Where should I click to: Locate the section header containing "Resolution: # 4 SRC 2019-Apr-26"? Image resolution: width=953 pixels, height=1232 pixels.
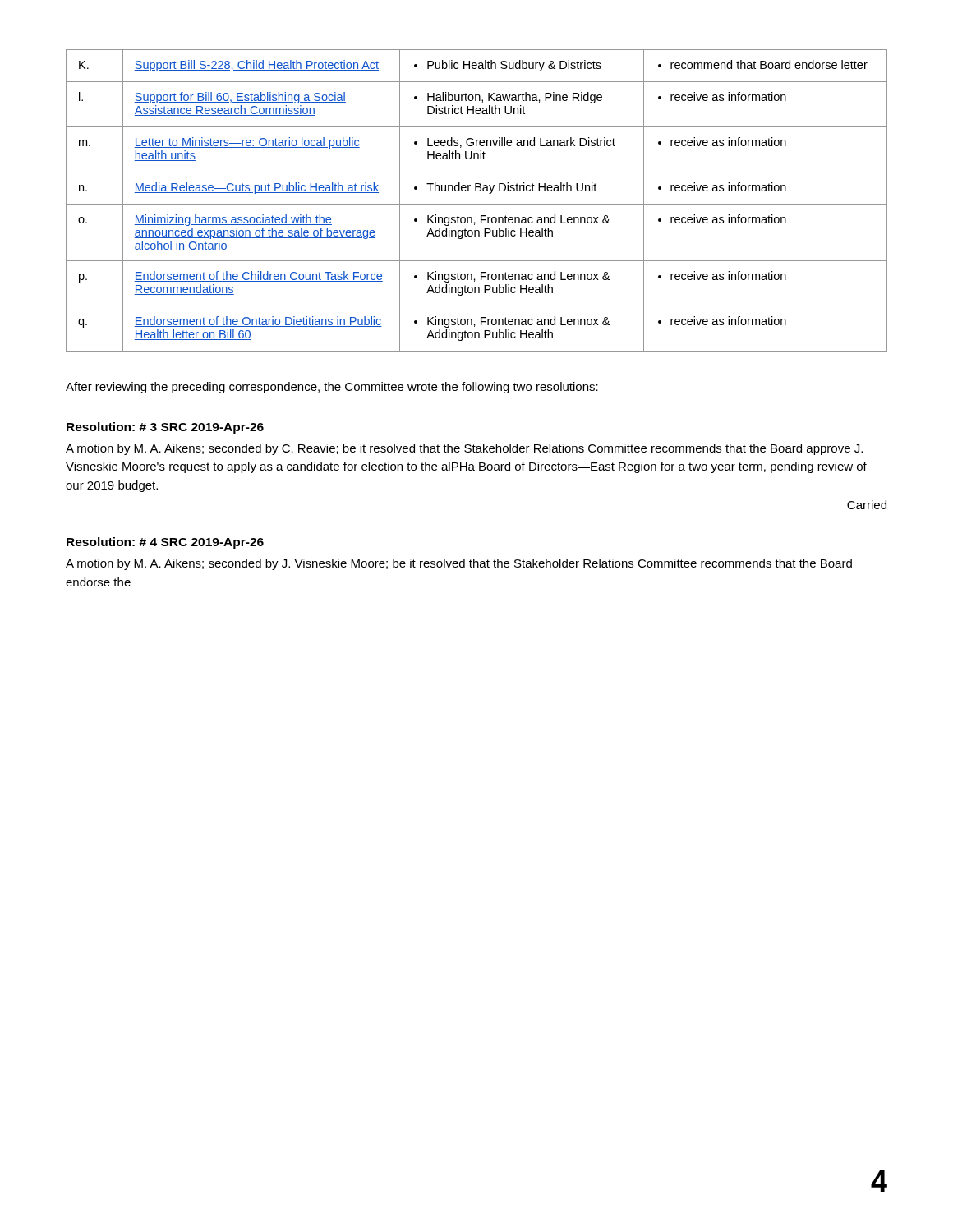165,542
